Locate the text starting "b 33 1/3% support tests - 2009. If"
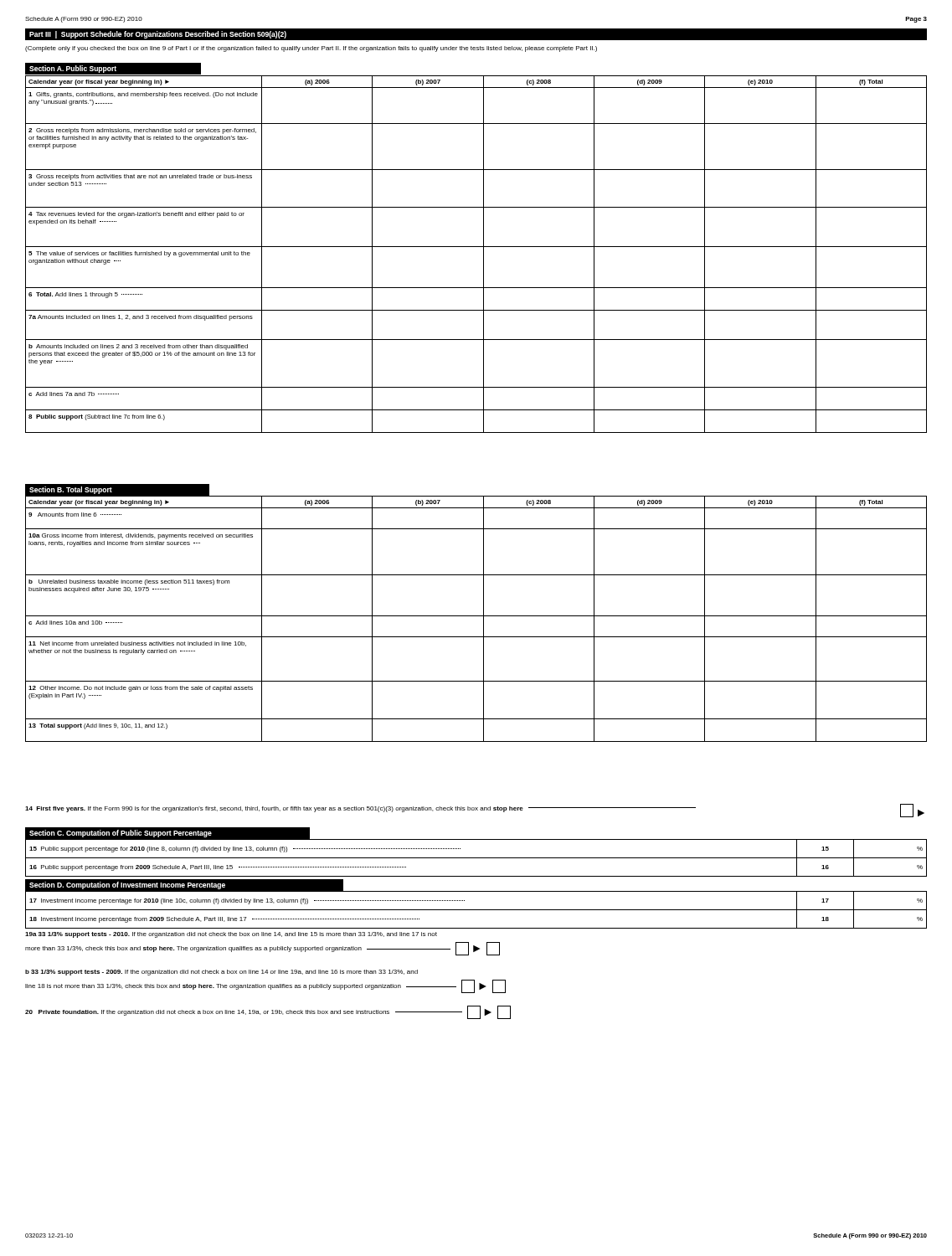 point(265,981)
